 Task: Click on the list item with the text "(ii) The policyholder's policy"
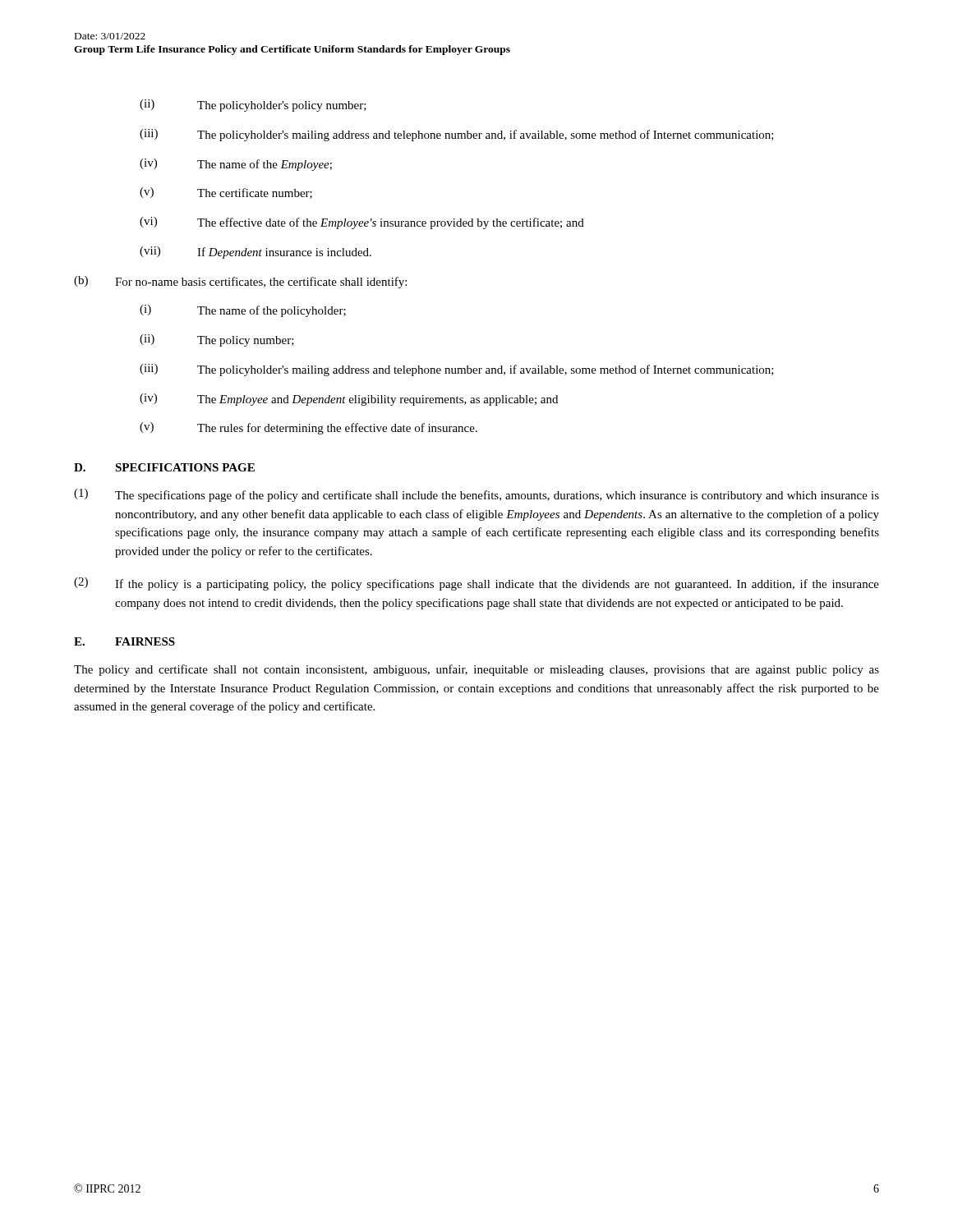pos(253,106)
